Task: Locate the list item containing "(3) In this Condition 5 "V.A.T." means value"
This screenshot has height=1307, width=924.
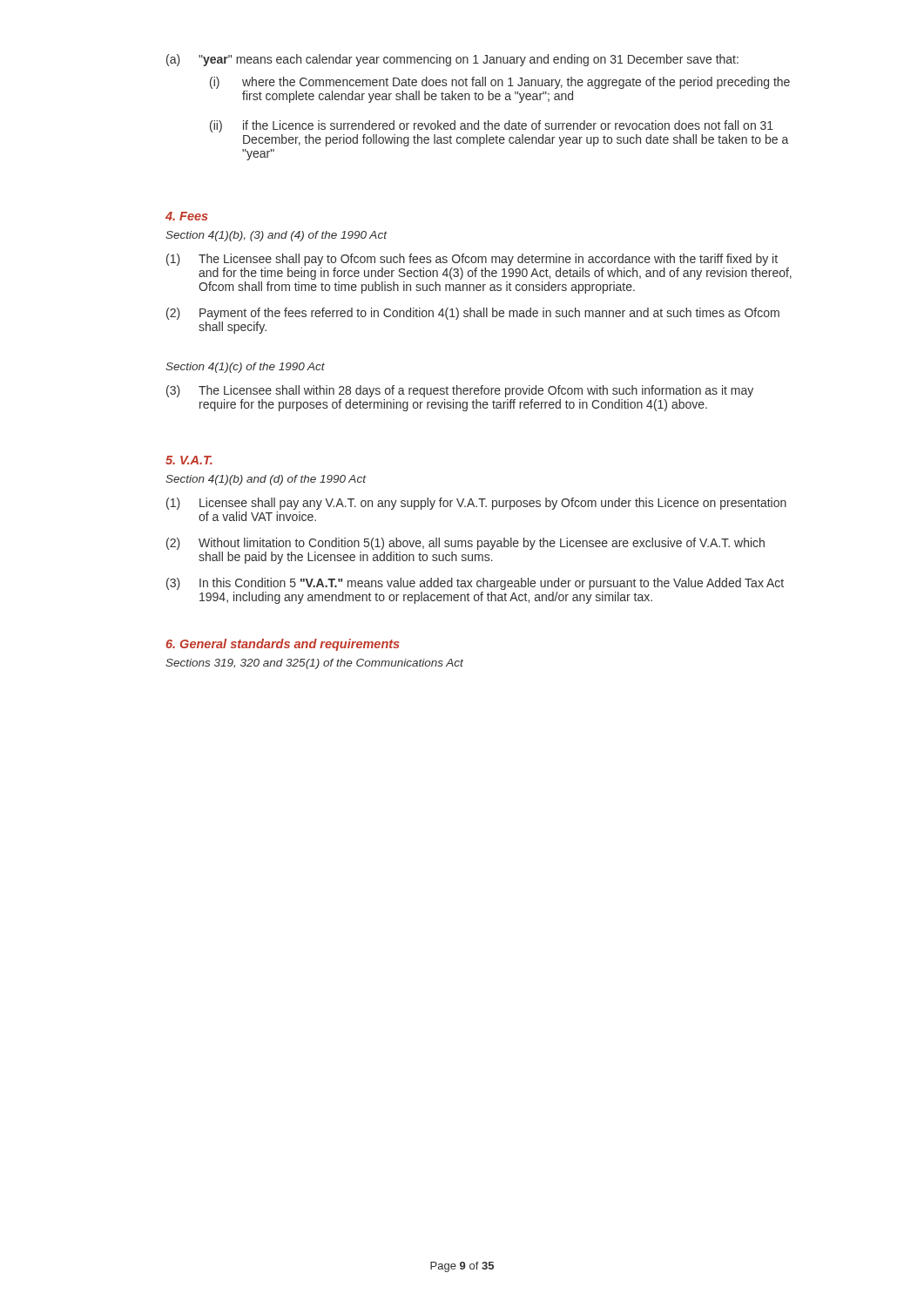Action: coord(479,590)
